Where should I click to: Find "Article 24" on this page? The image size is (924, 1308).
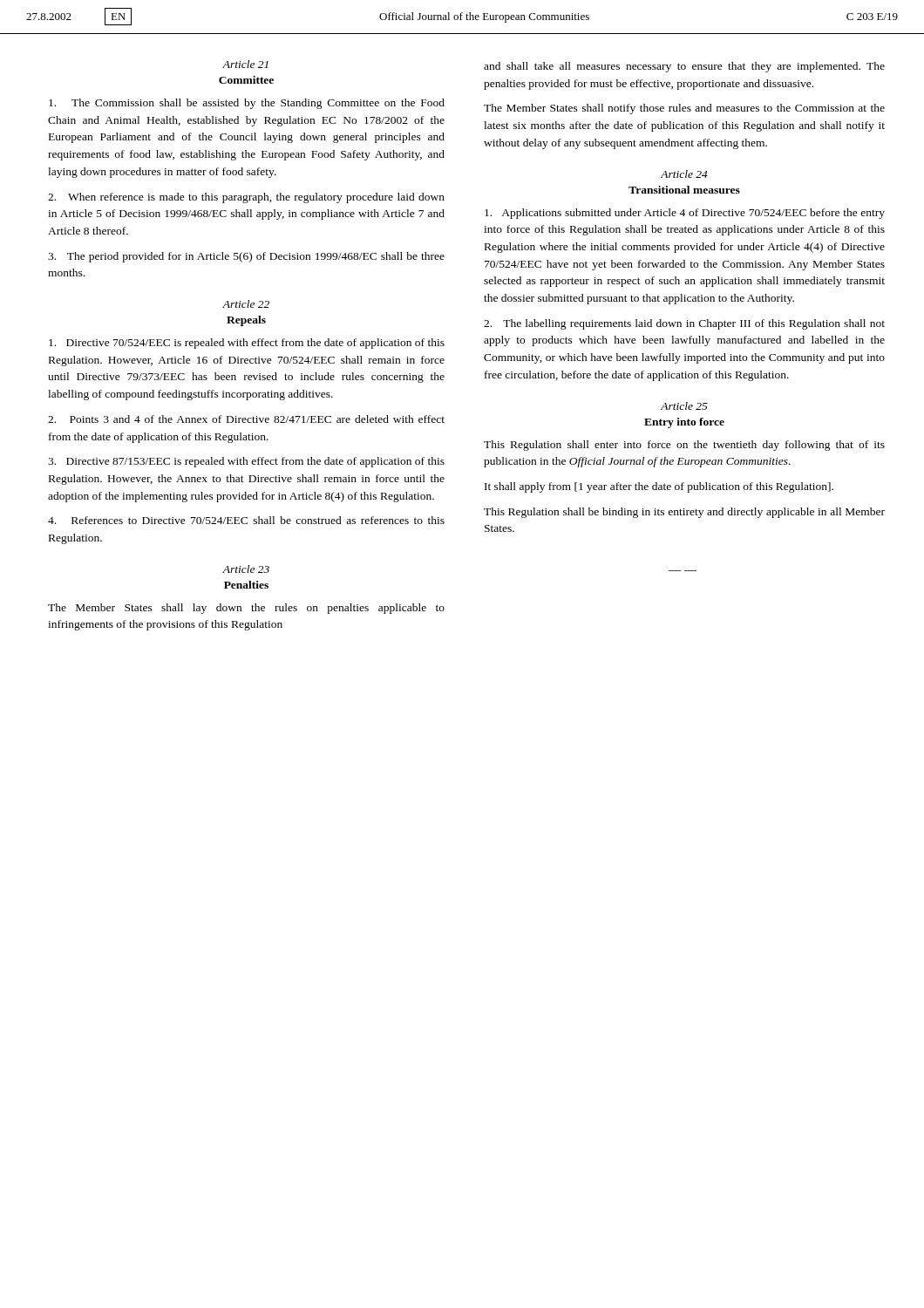684,174
